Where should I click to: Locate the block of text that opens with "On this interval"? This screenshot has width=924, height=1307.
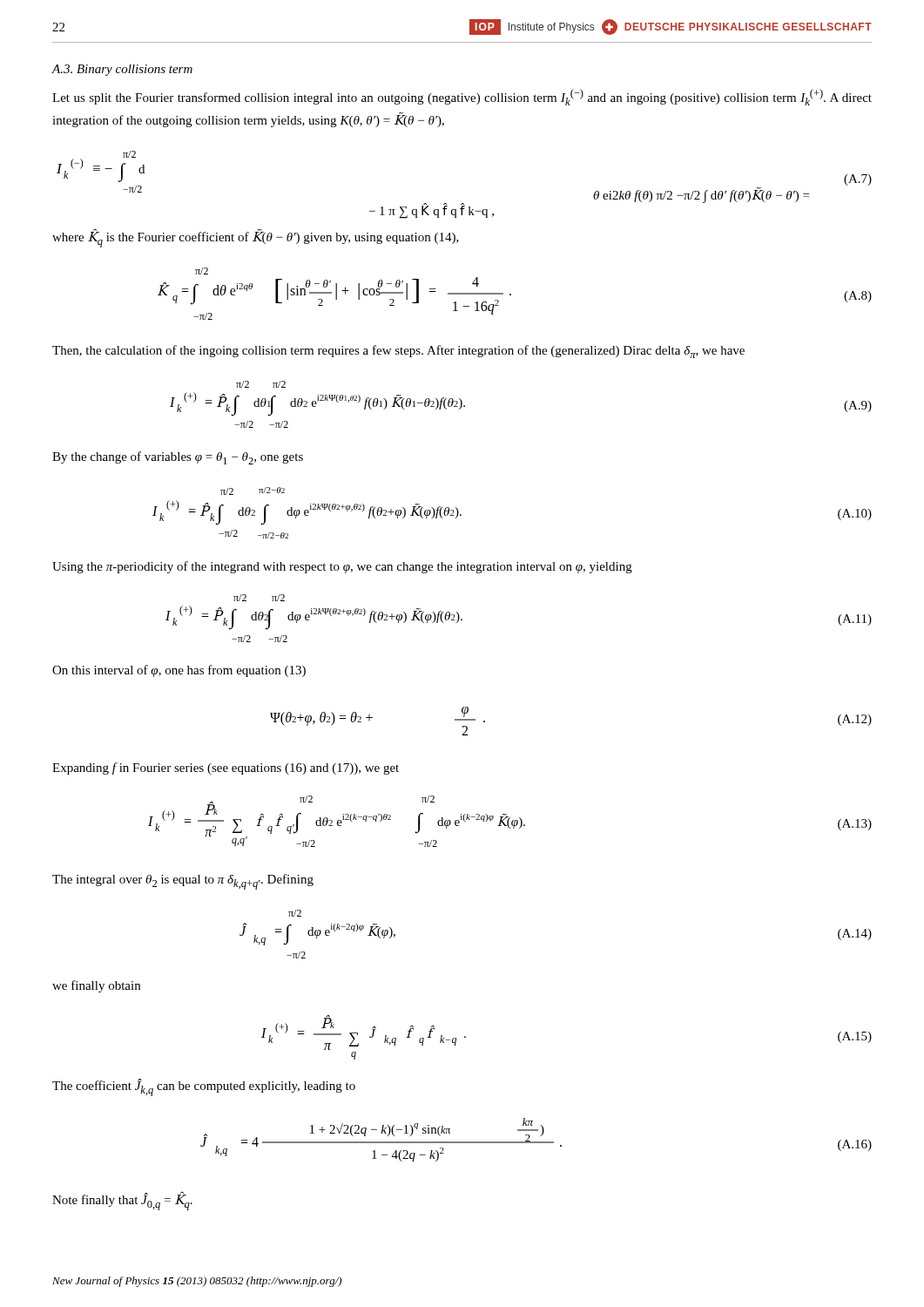pyautogui.click(x=179, y=670)
